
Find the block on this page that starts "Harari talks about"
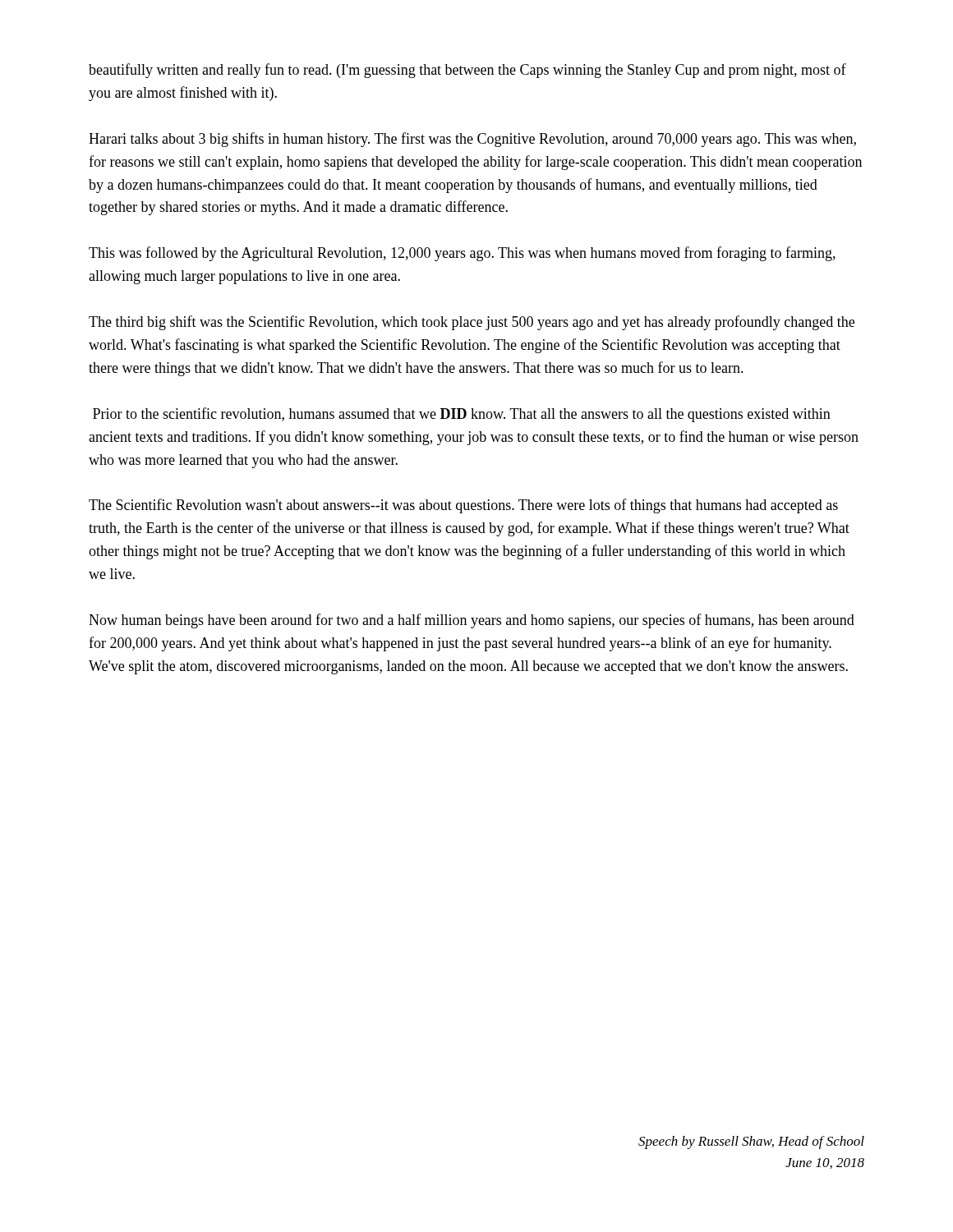tap(475, 173)
